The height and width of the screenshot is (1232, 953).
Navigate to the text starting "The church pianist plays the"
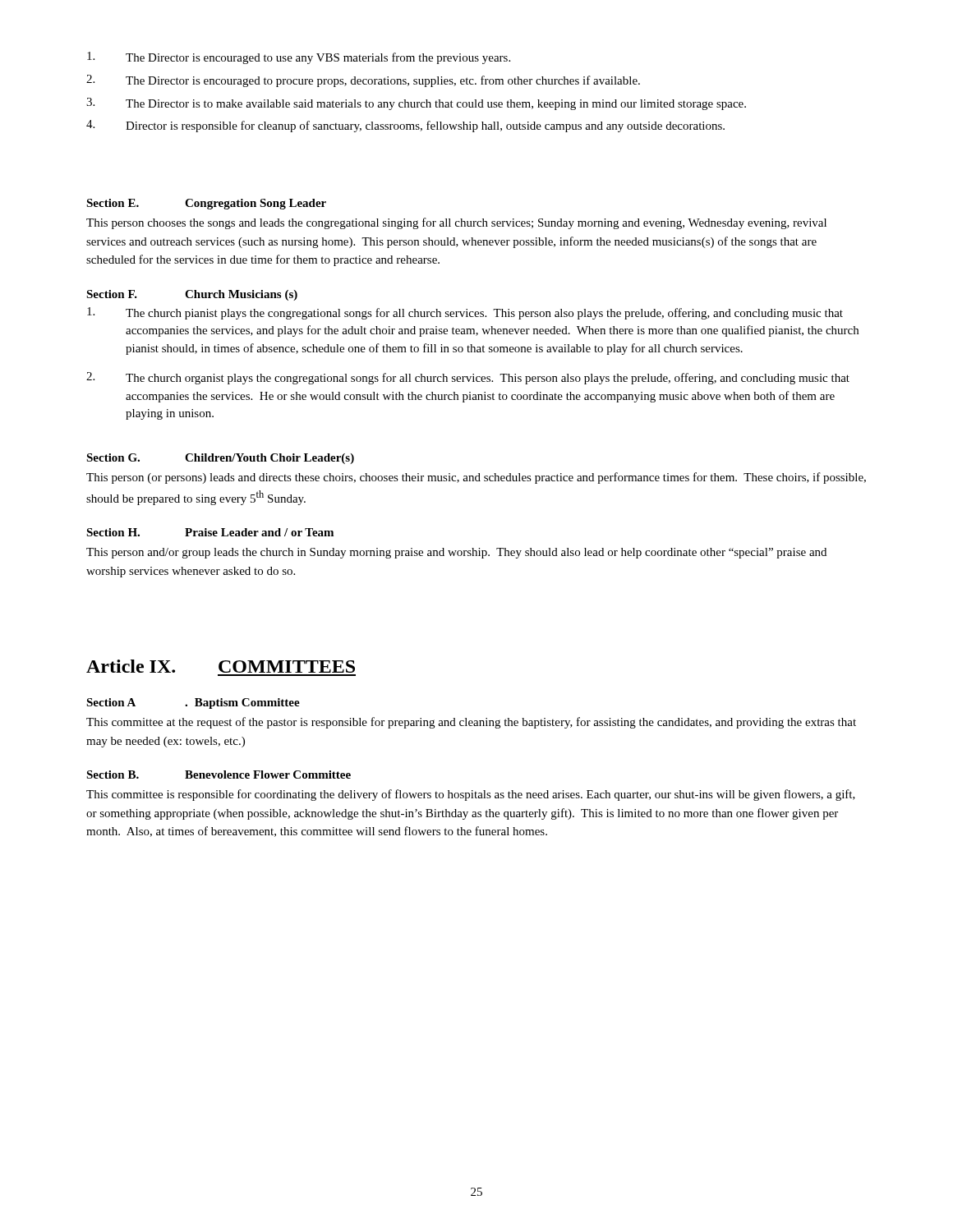(x=476, y=331)
